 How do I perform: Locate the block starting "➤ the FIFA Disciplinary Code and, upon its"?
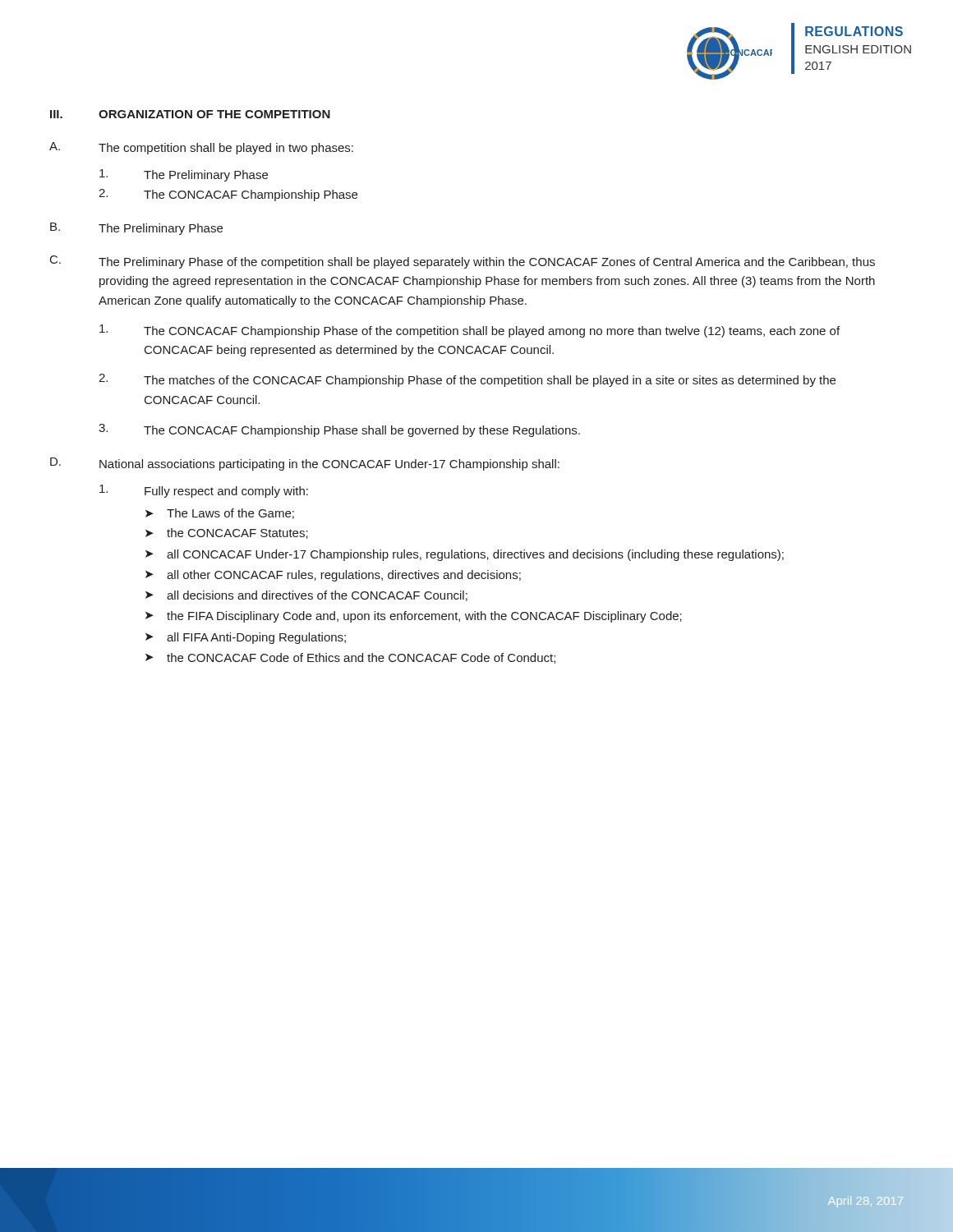pos(524,616)
